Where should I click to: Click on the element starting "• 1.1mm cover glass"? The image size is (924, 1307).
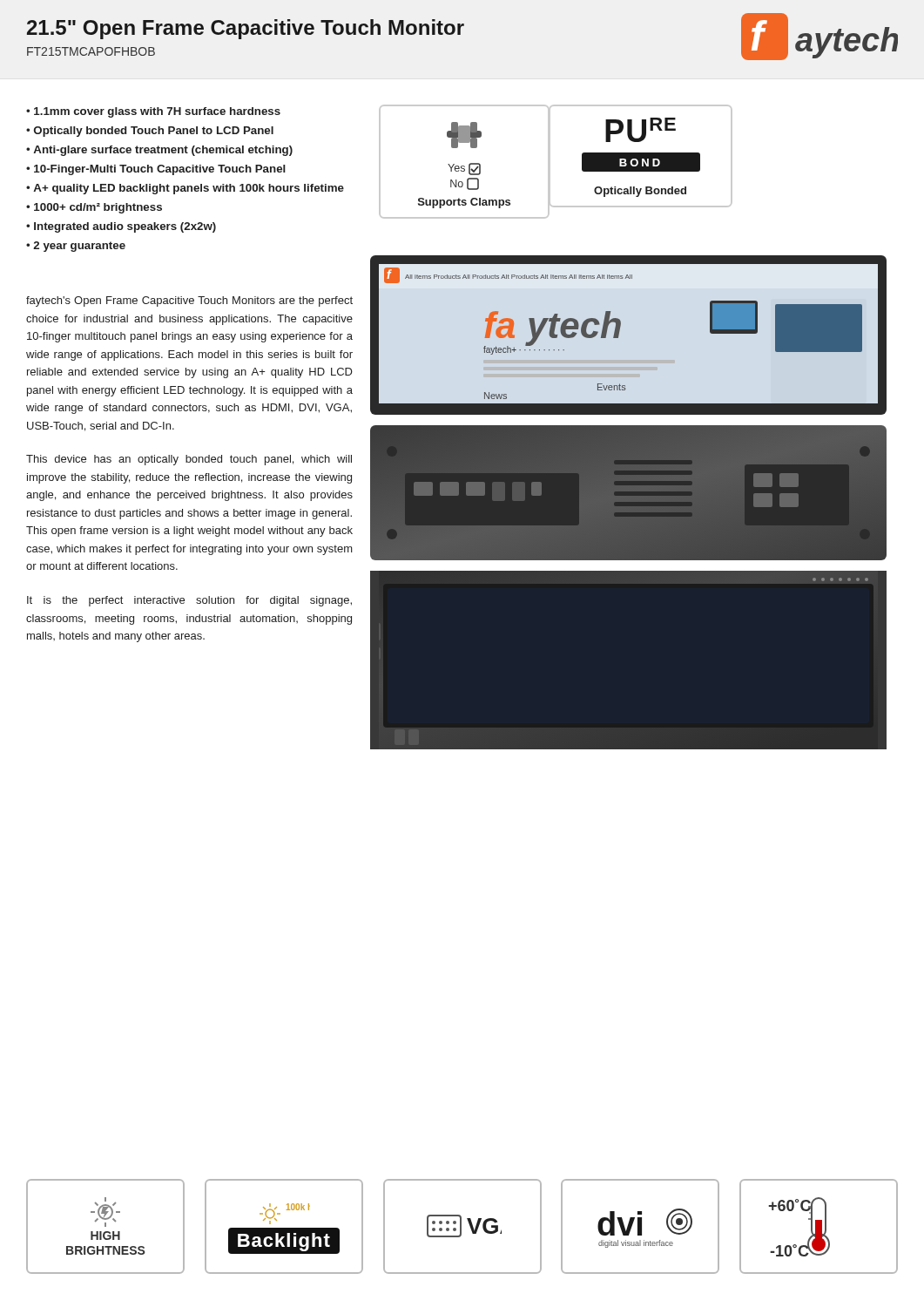click(x=153, y=111)
